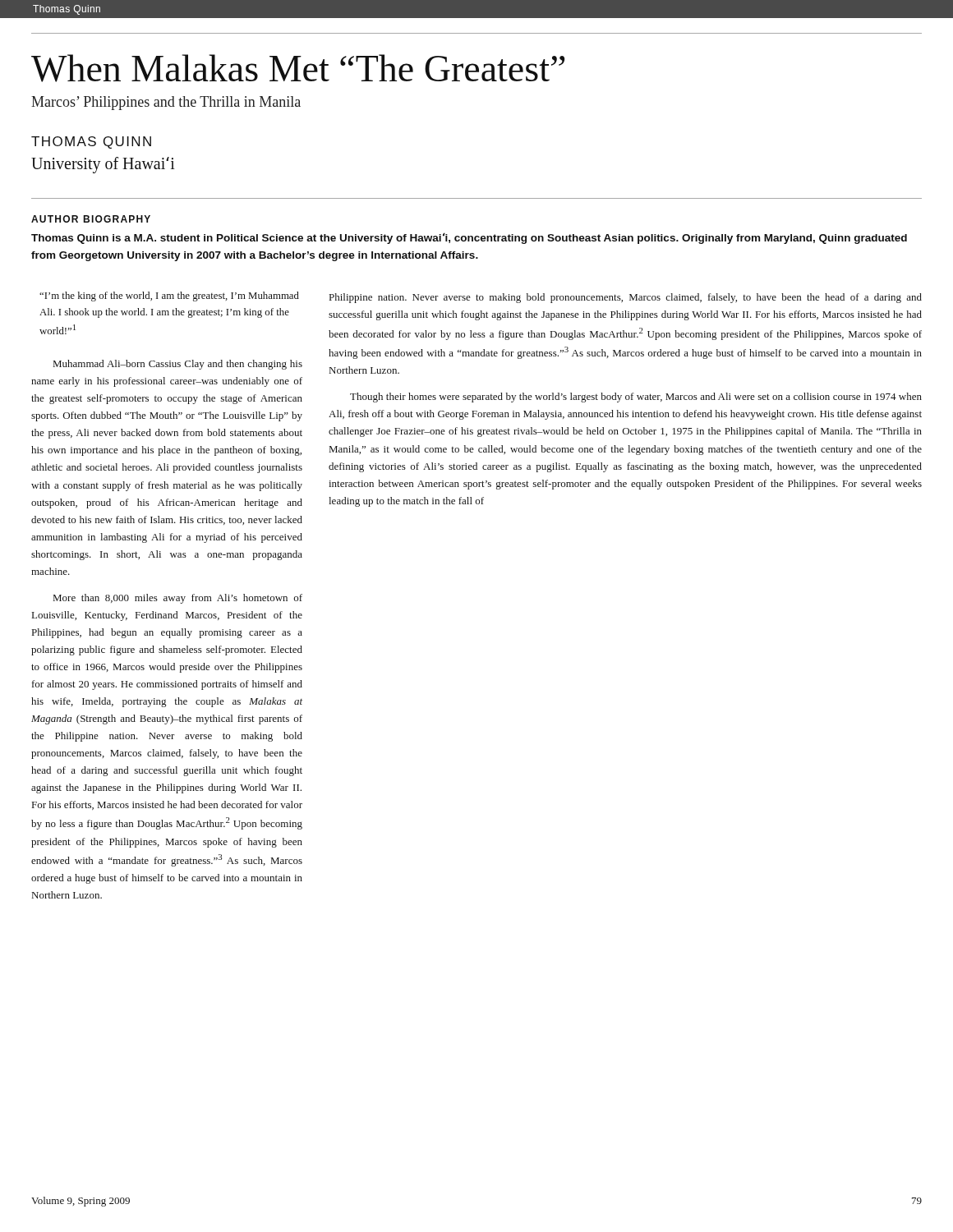Point to the text starting "Philippine nation. Never averse to making bold"
This screenshot has width=953, height=1232.
pos(625,399)
